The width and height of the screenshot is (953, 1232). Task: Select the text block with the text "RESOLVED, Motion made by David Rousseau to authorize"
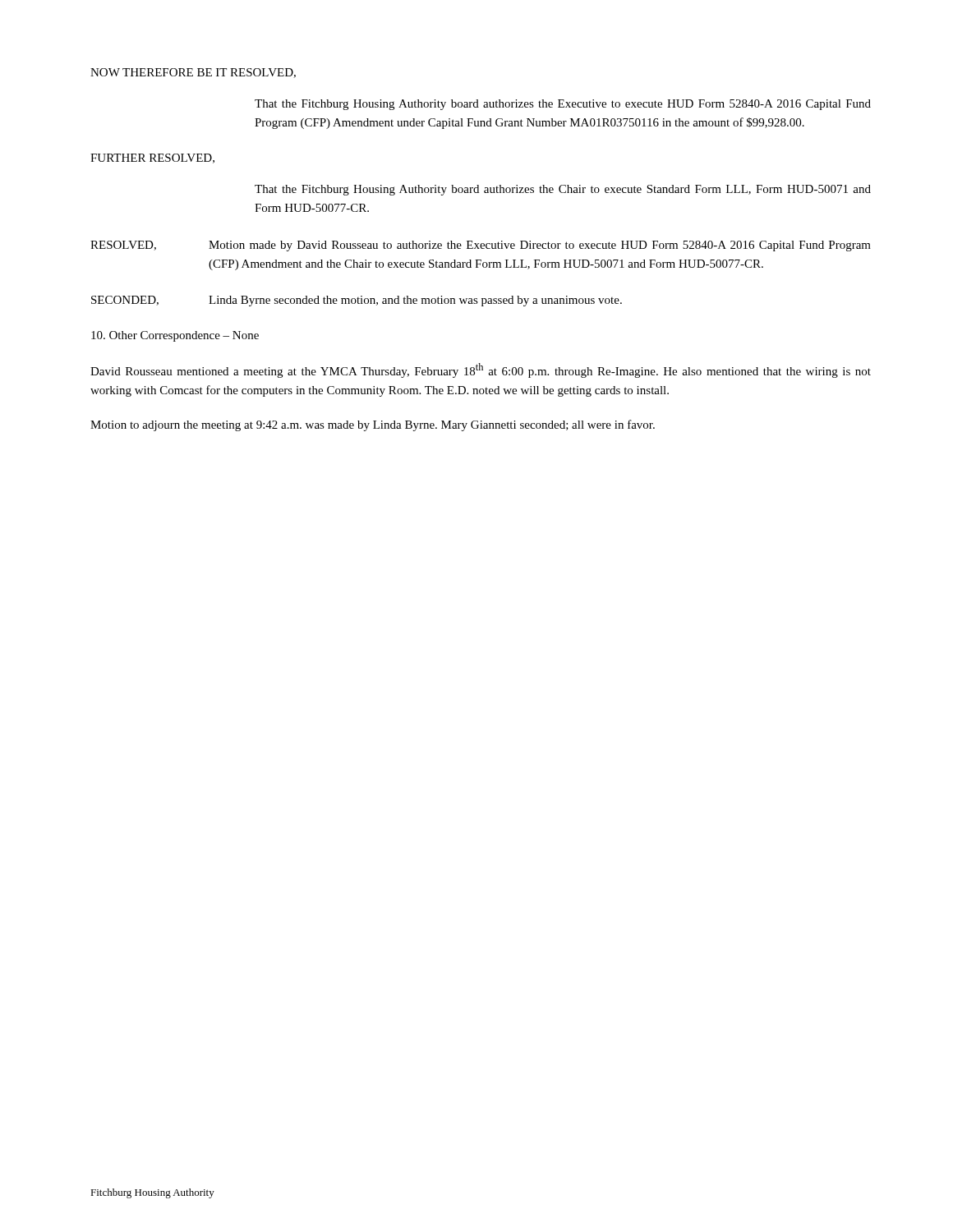tap(481, 255)
